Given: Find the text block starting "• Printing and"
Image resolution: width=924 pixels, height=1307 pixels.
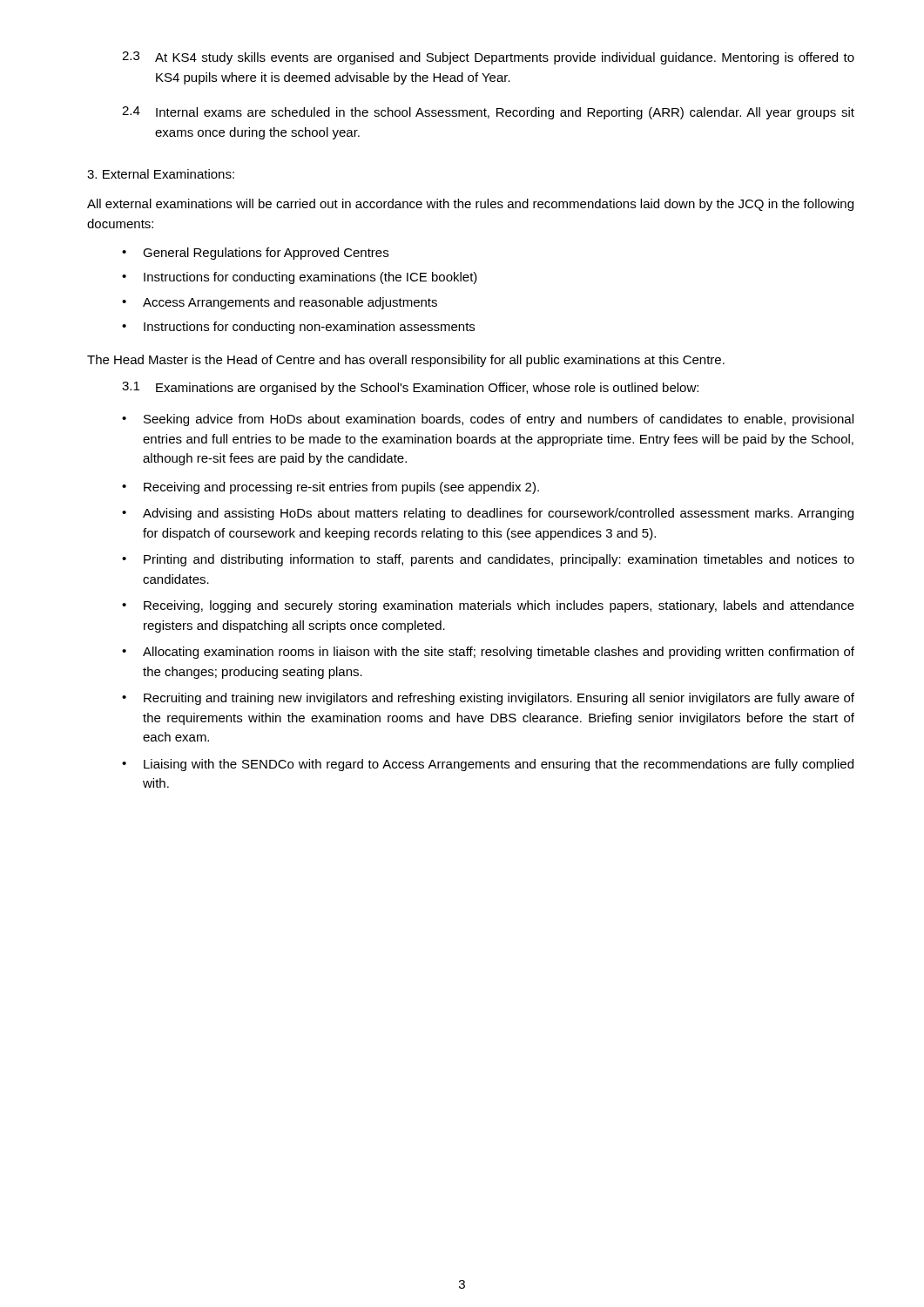Looking at the screenshot, I should point(488,570).
